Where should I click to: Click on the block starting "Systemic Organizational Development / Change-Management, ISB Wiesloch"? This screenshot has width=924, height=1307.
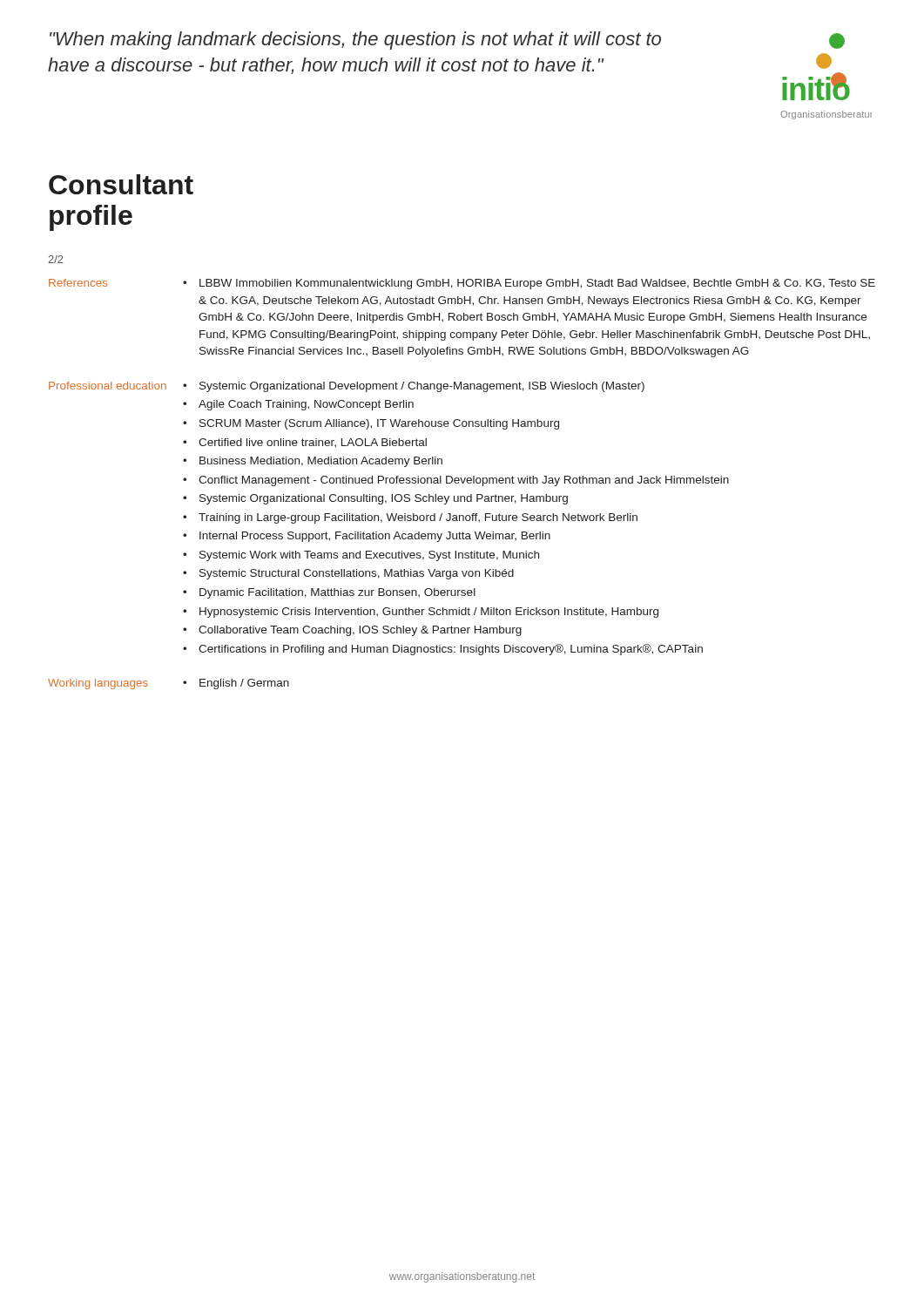pos(422,385)
